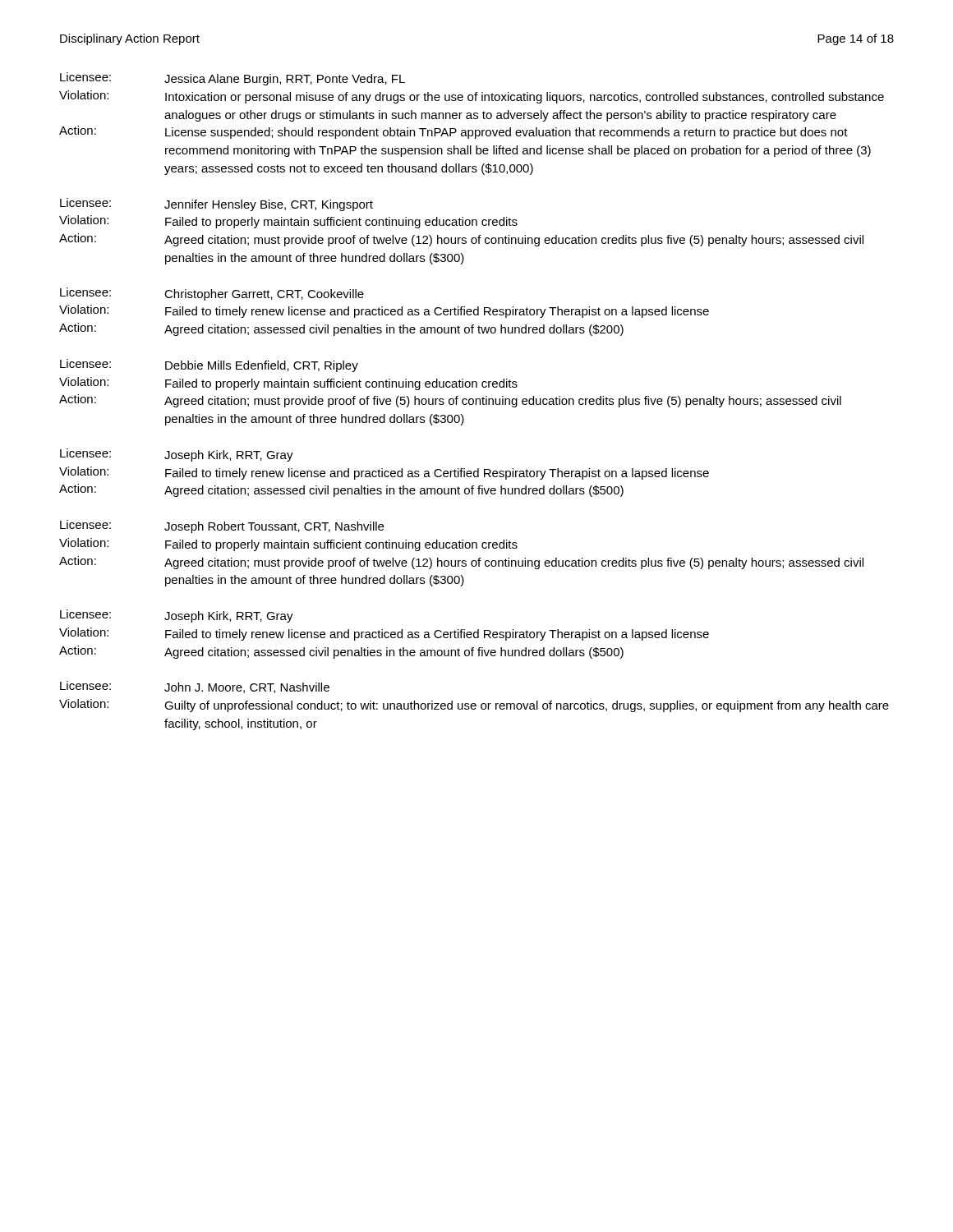Click the passage that begins "Licensee: Christopher Garrett, CRT, Cookeville Violation: Failed"
This screenshot has height=1232, width=953.
coord(476,311)
